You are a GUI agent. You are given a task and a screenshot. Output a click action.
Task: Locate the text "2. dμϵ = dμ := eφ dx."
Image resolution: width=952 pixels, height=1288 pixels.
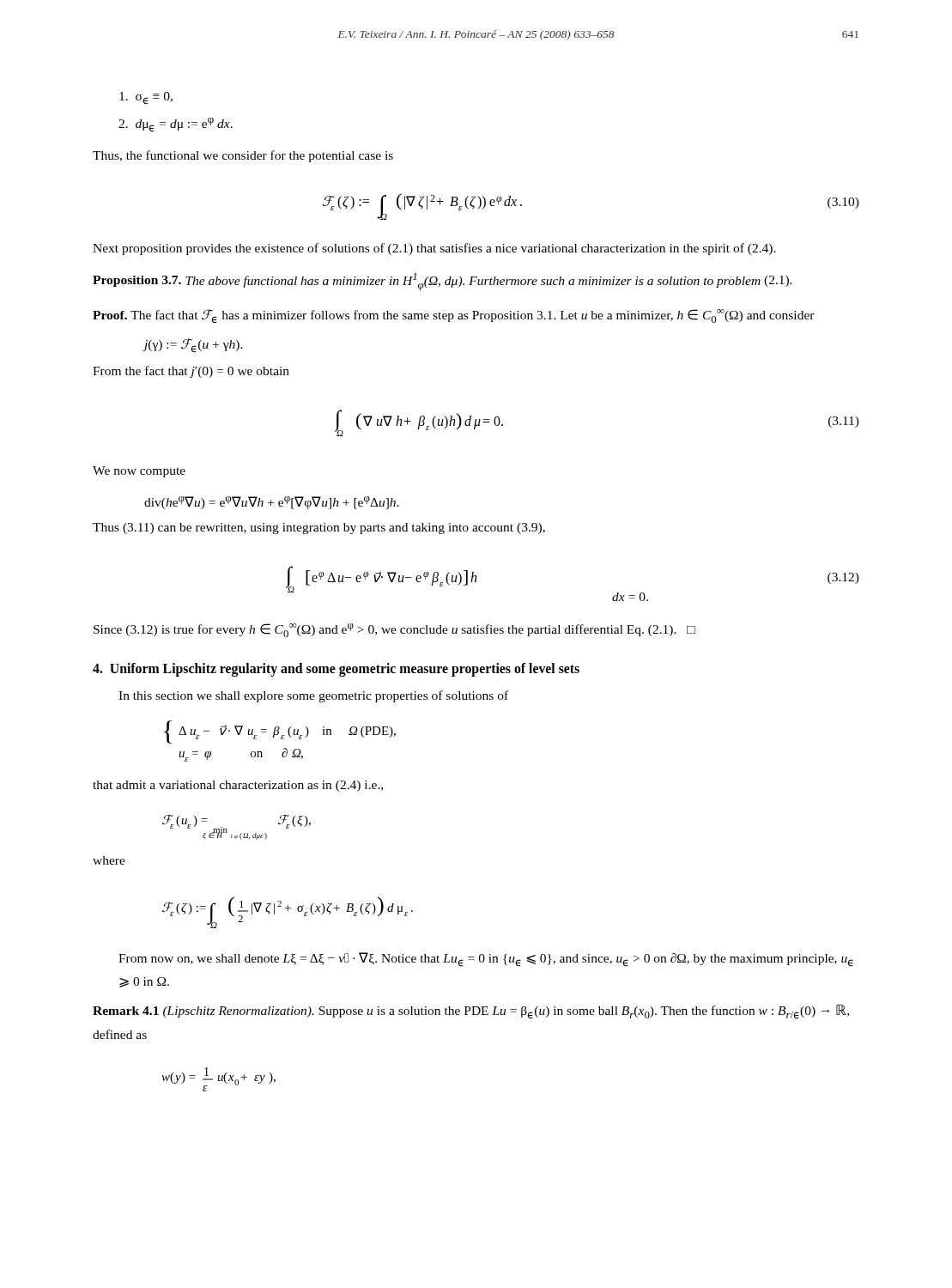pos(176,123)
